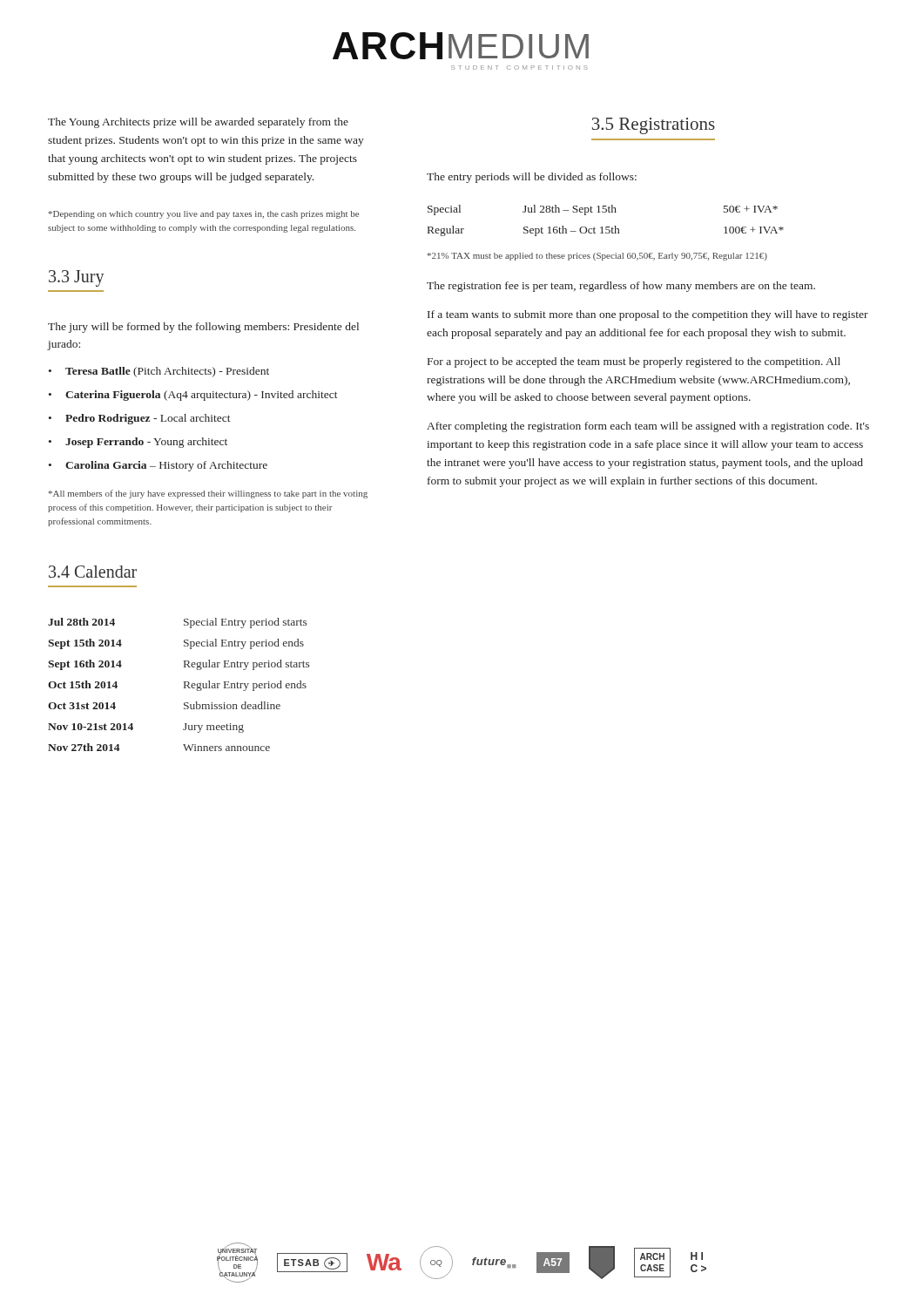The width and height of the screenshot is (924, 1307).
Task: Click on the passage starting "Depending on which country you"
Action: click(x=204, y=220)
